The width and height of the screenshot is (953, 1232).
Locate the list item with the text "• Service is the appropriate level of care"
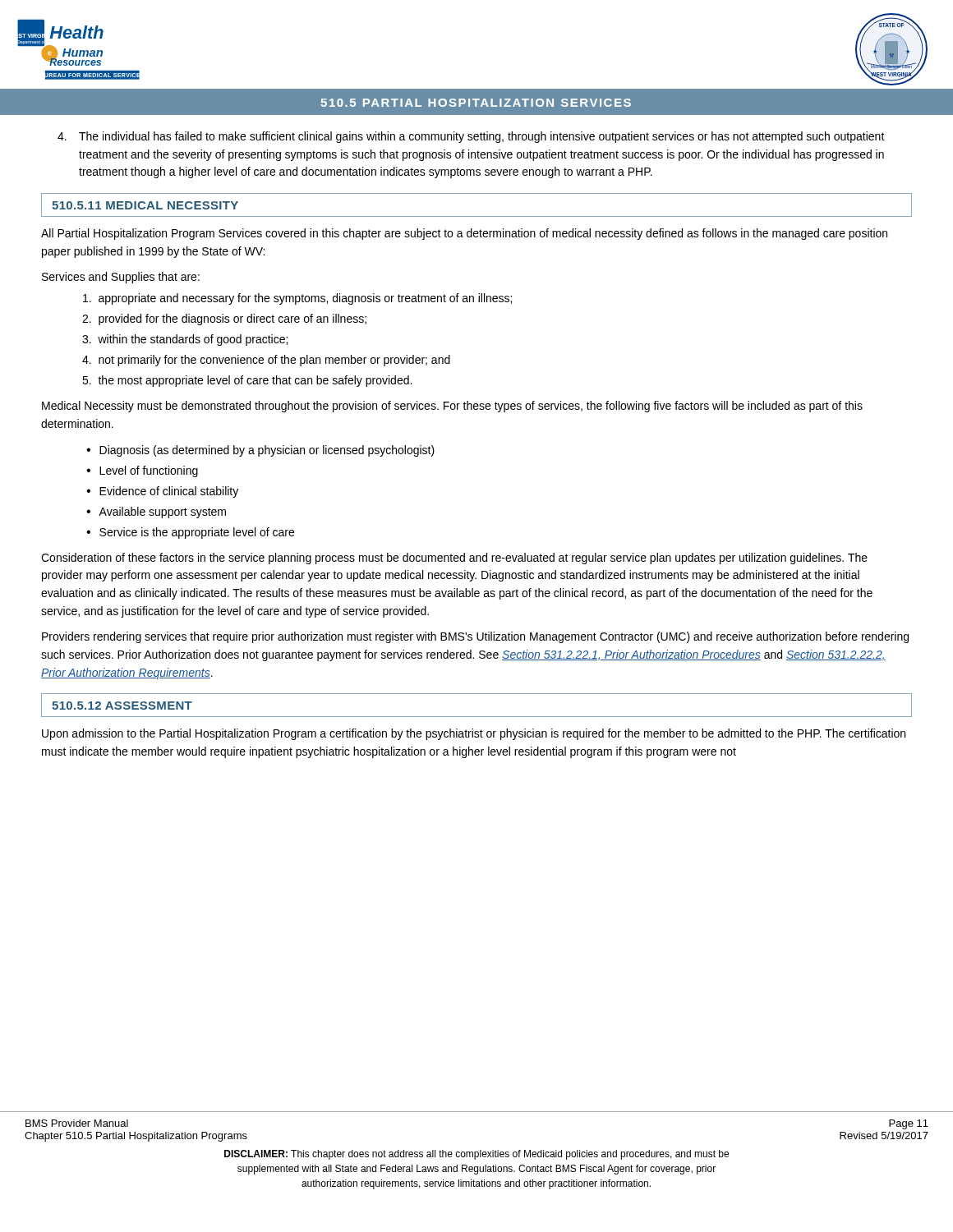click(x=191, y=532)
